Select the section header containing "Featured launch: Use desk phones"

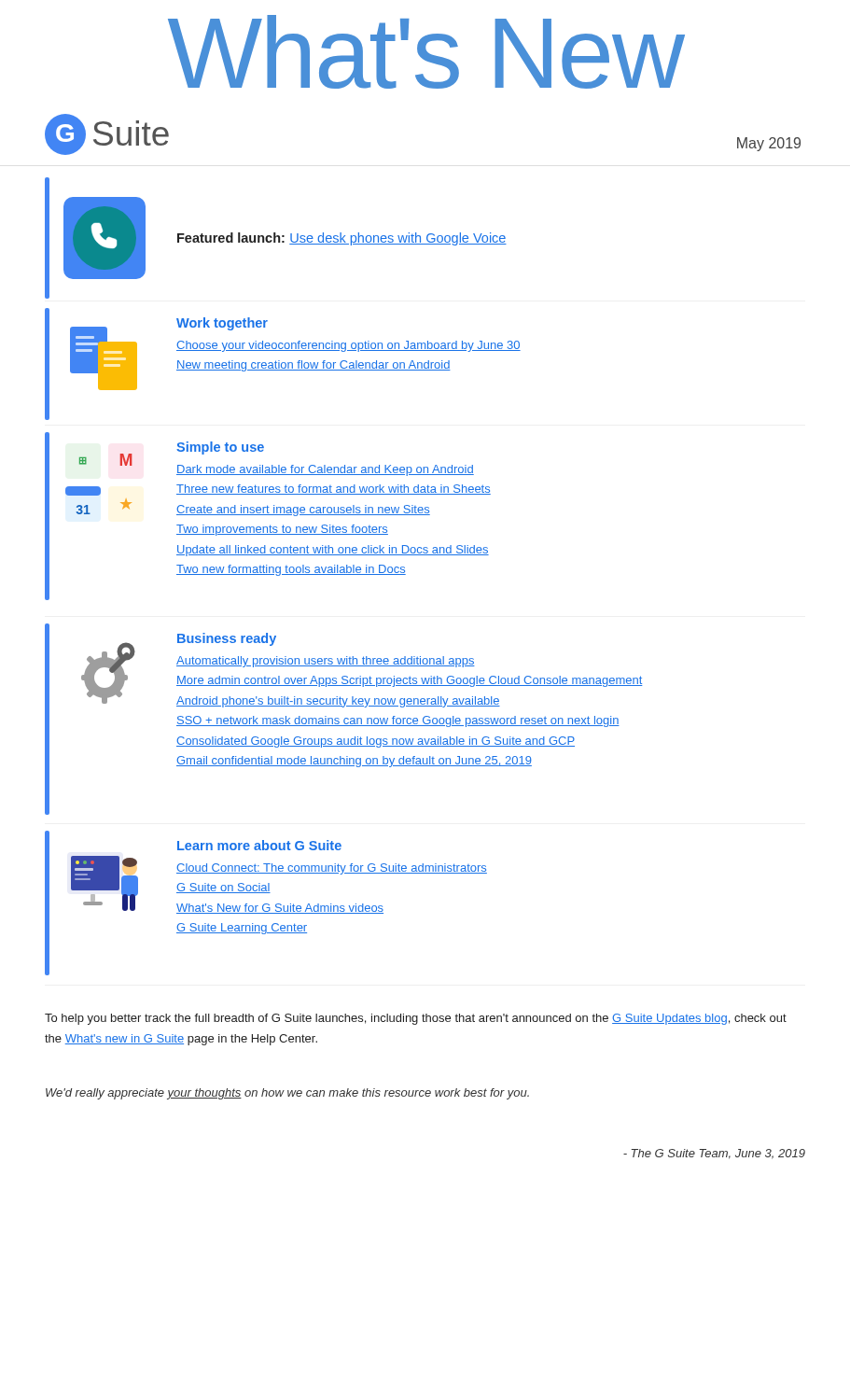pyautogui.click(x=275, y=238)
